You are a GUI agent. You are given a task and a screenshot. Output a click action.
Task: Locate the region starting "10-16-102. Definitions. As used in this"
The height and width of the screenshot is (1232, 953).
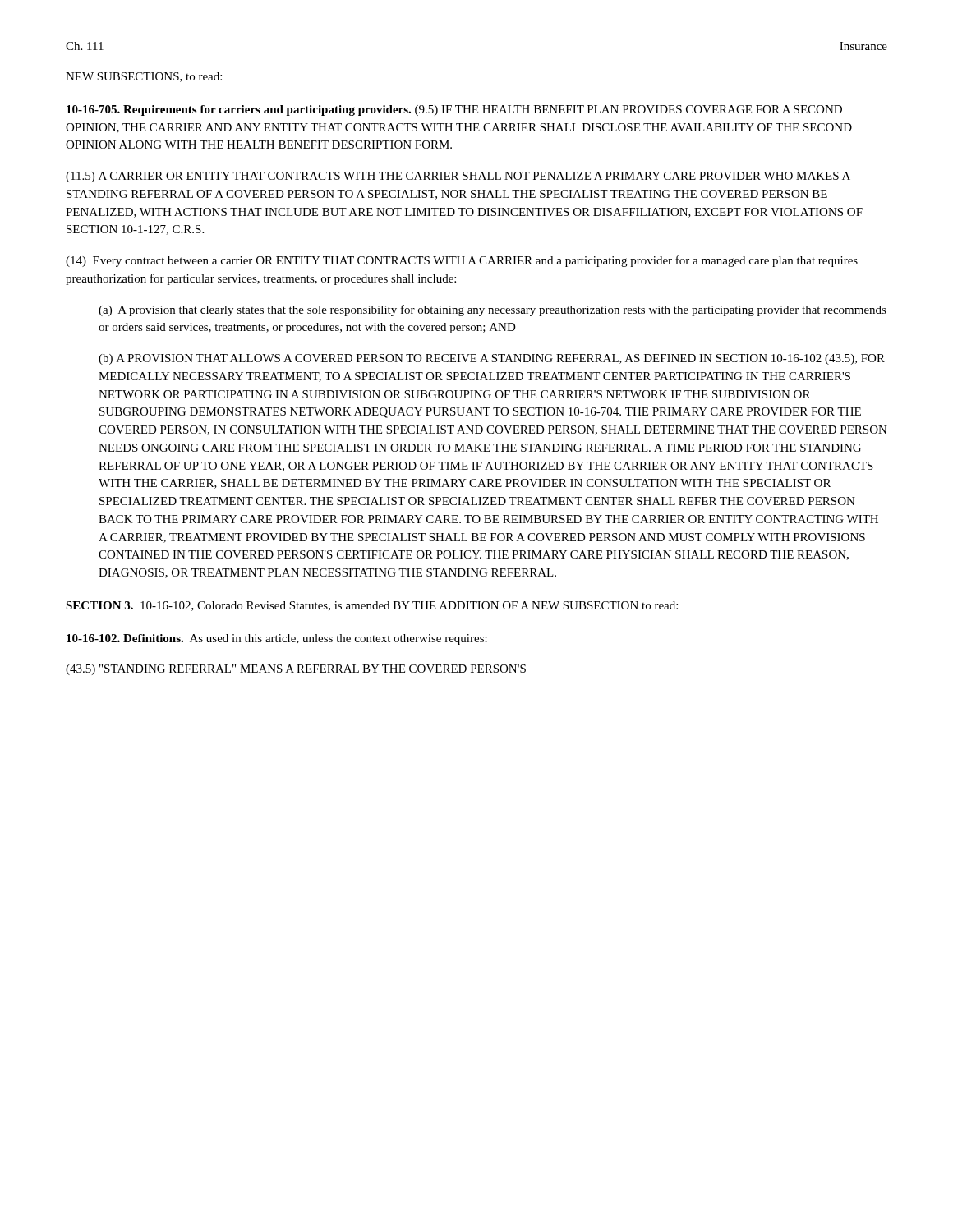tap(277, 638)
